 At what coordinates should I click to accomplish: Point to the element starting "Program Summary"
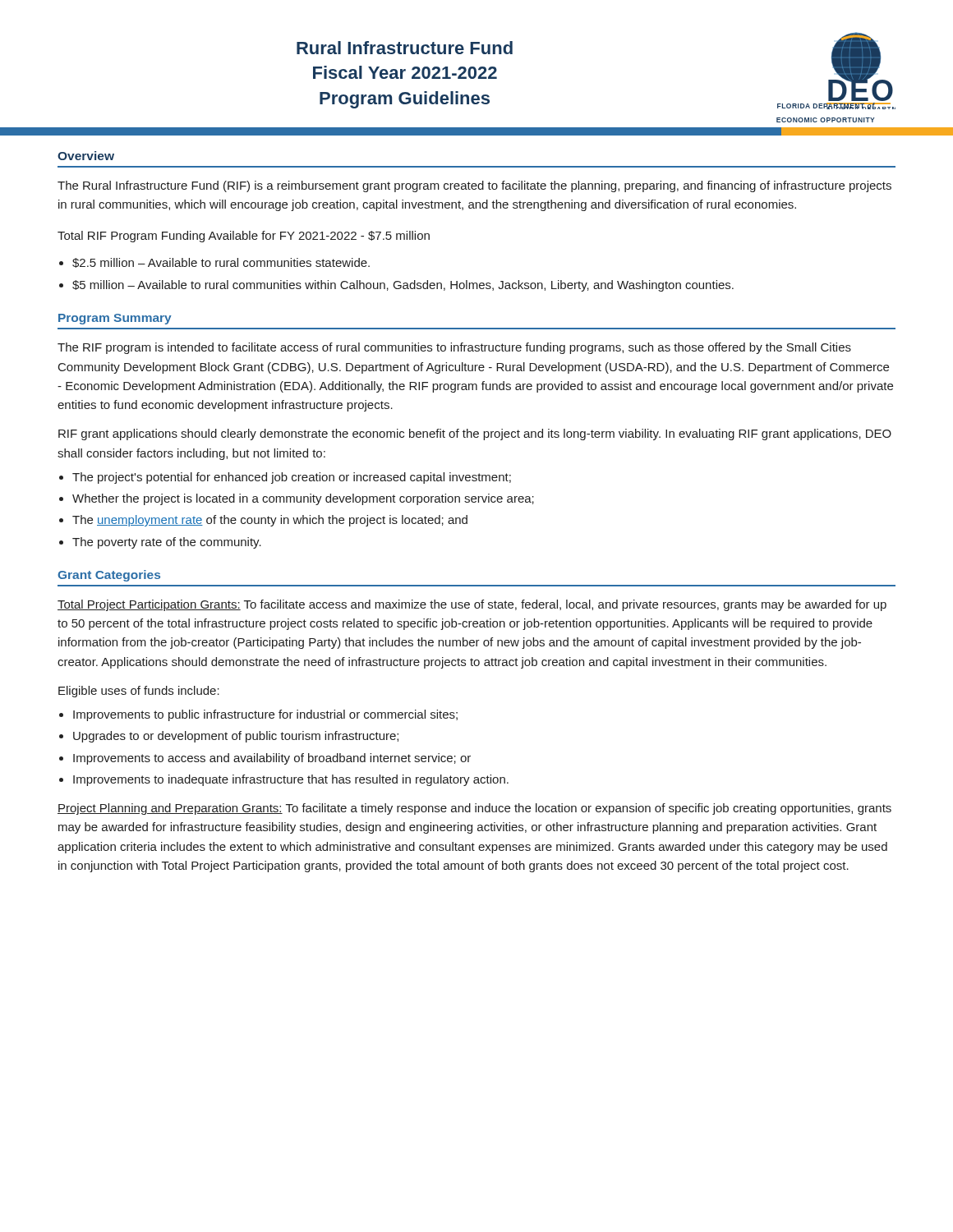click(x=114, y=318)
